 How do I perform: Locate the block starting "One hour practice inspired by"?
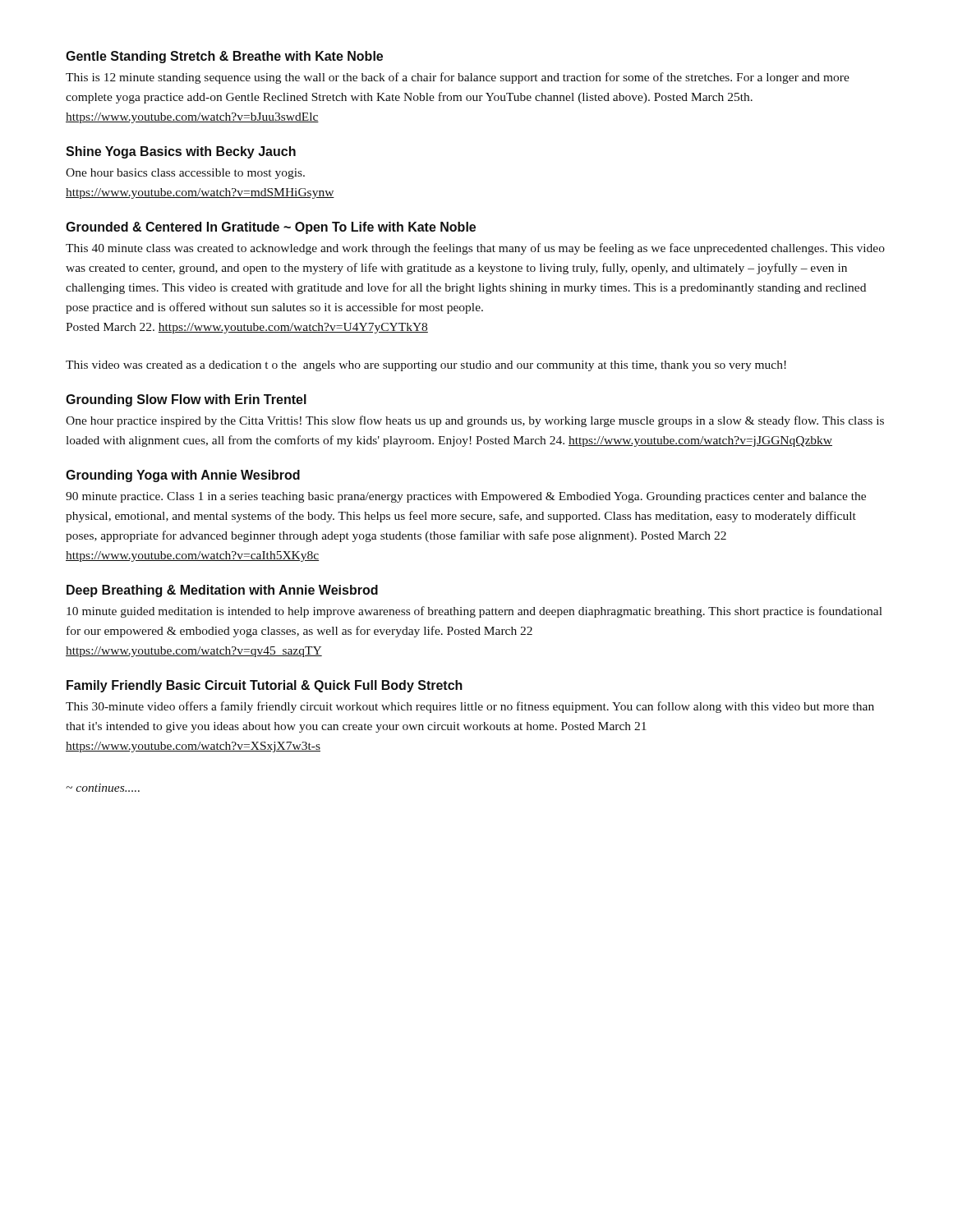475,430
